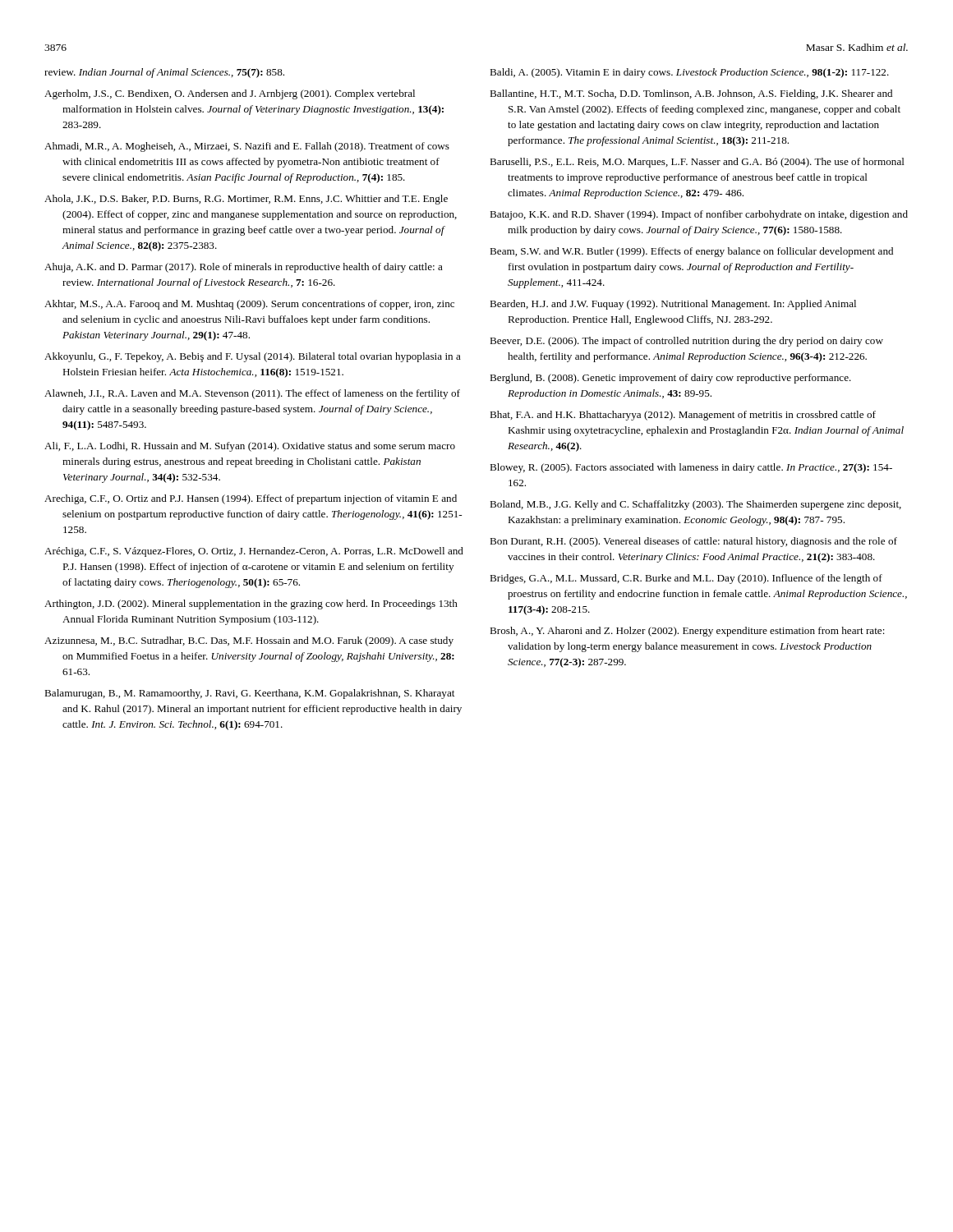Click on the list item containing "Alawneh, J.I., R.A. Laven"
Image resolution: width=953 pixels, height=1232 pixels.
pyautogui.click(x=252, y=408)
